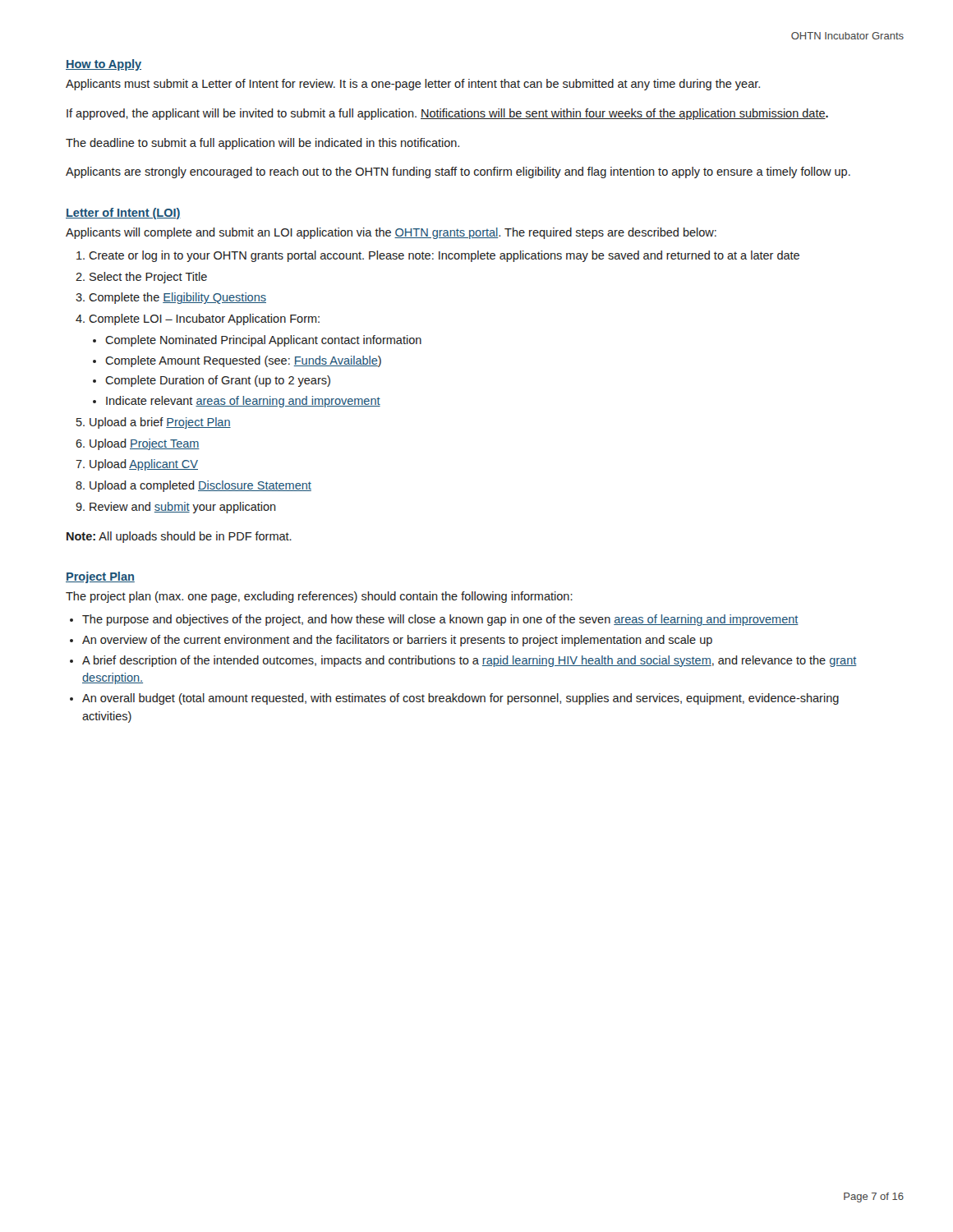Click on the list item with the text "Upload a brief Project Plan"
This screenshot has width=953, height=1232.
(x=160, y=422)
